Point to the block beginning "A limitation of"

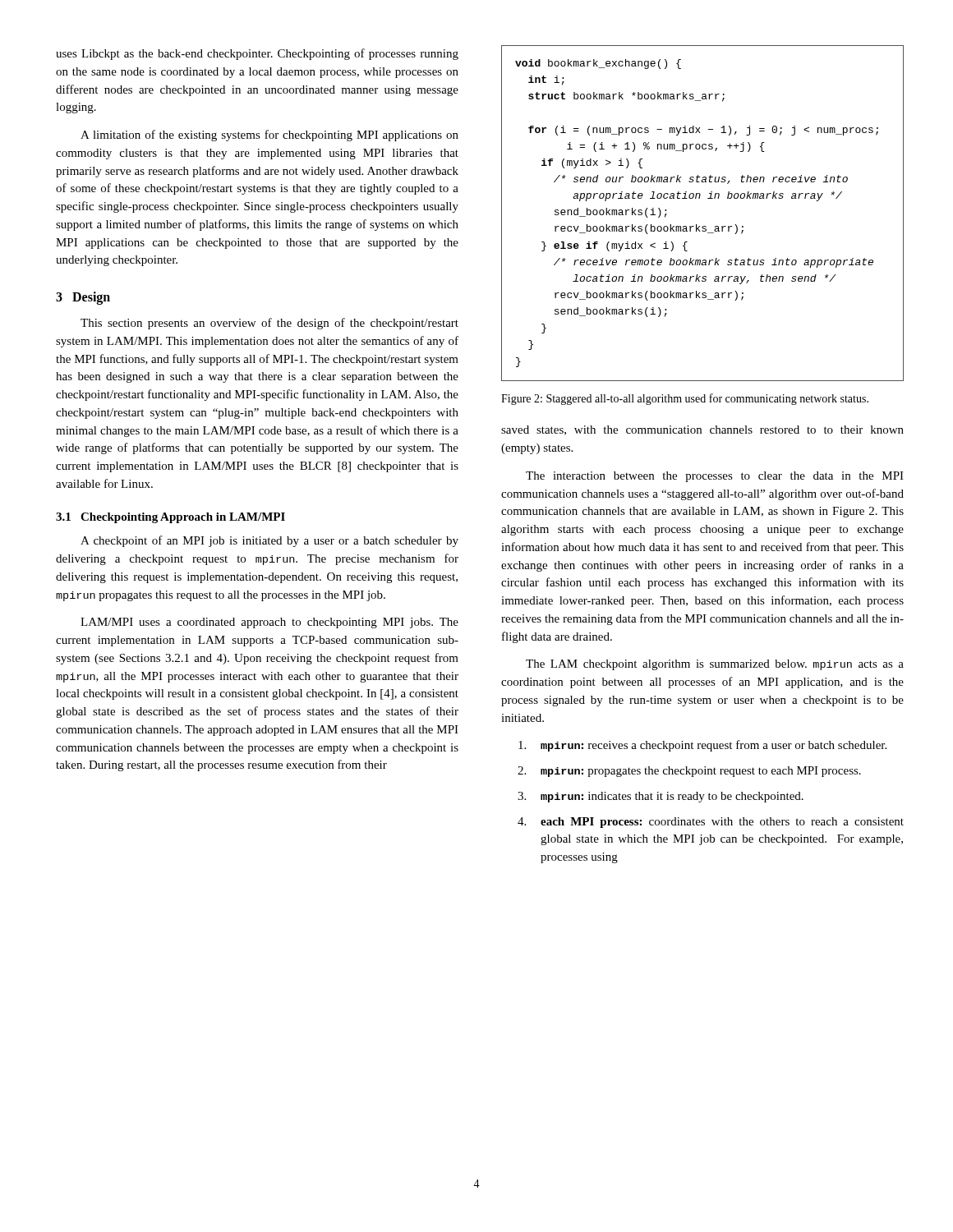click(257, 198)
